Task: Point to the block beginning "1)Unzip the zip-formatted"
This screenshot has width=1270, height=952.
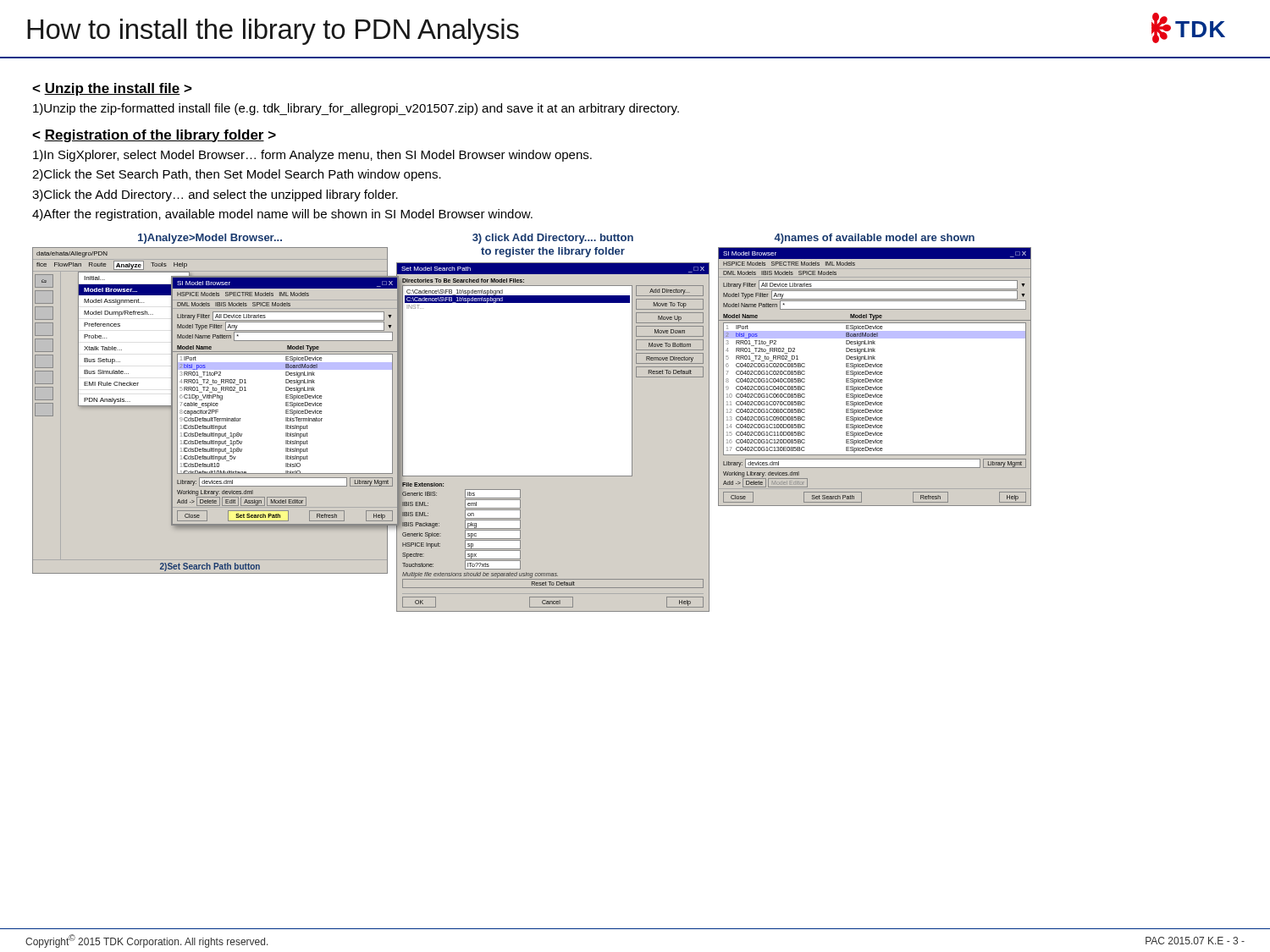Action: [x=356, y=108]
